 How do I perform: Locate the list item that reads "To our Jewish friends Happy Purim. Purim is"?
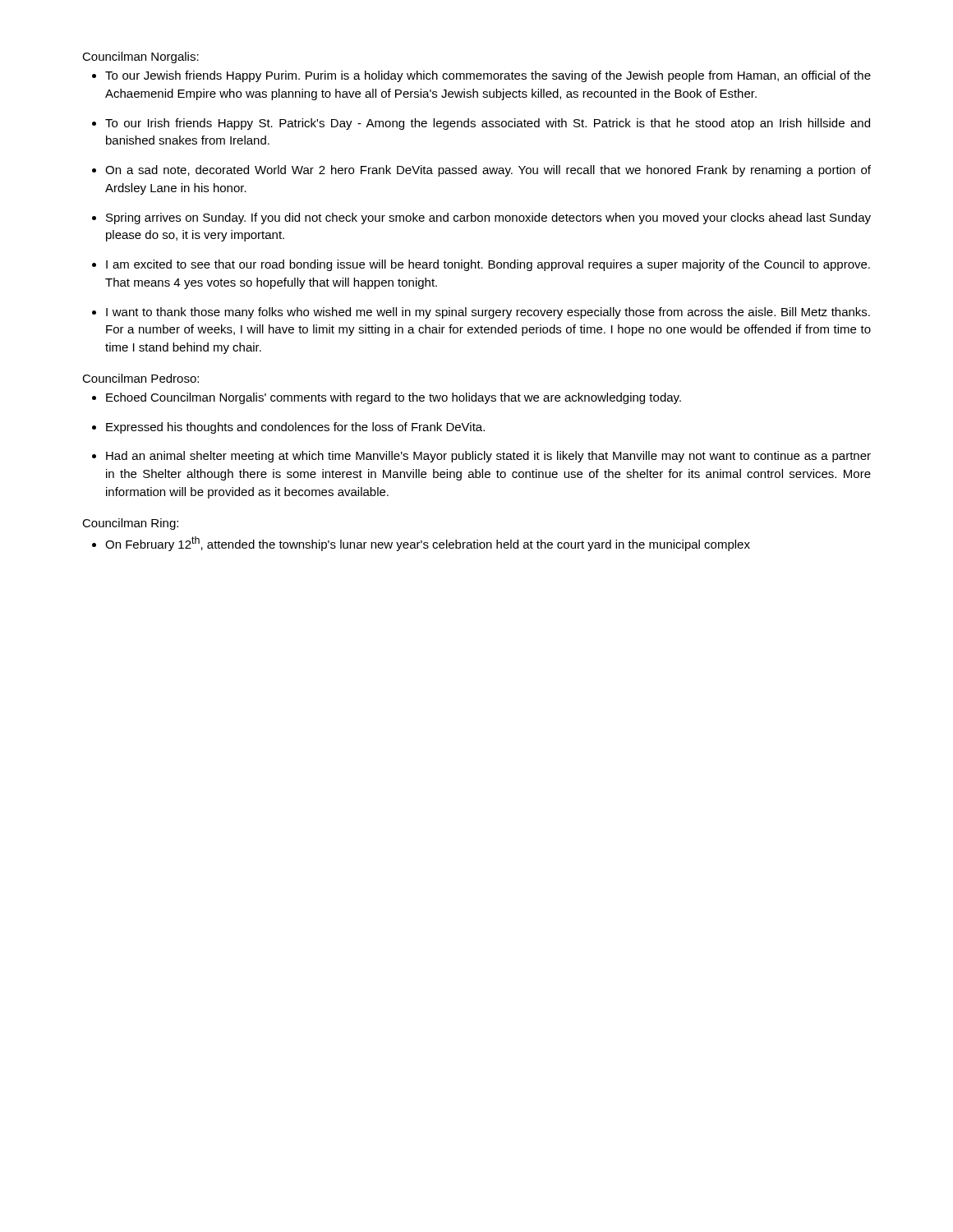click(x=488, y=84)
